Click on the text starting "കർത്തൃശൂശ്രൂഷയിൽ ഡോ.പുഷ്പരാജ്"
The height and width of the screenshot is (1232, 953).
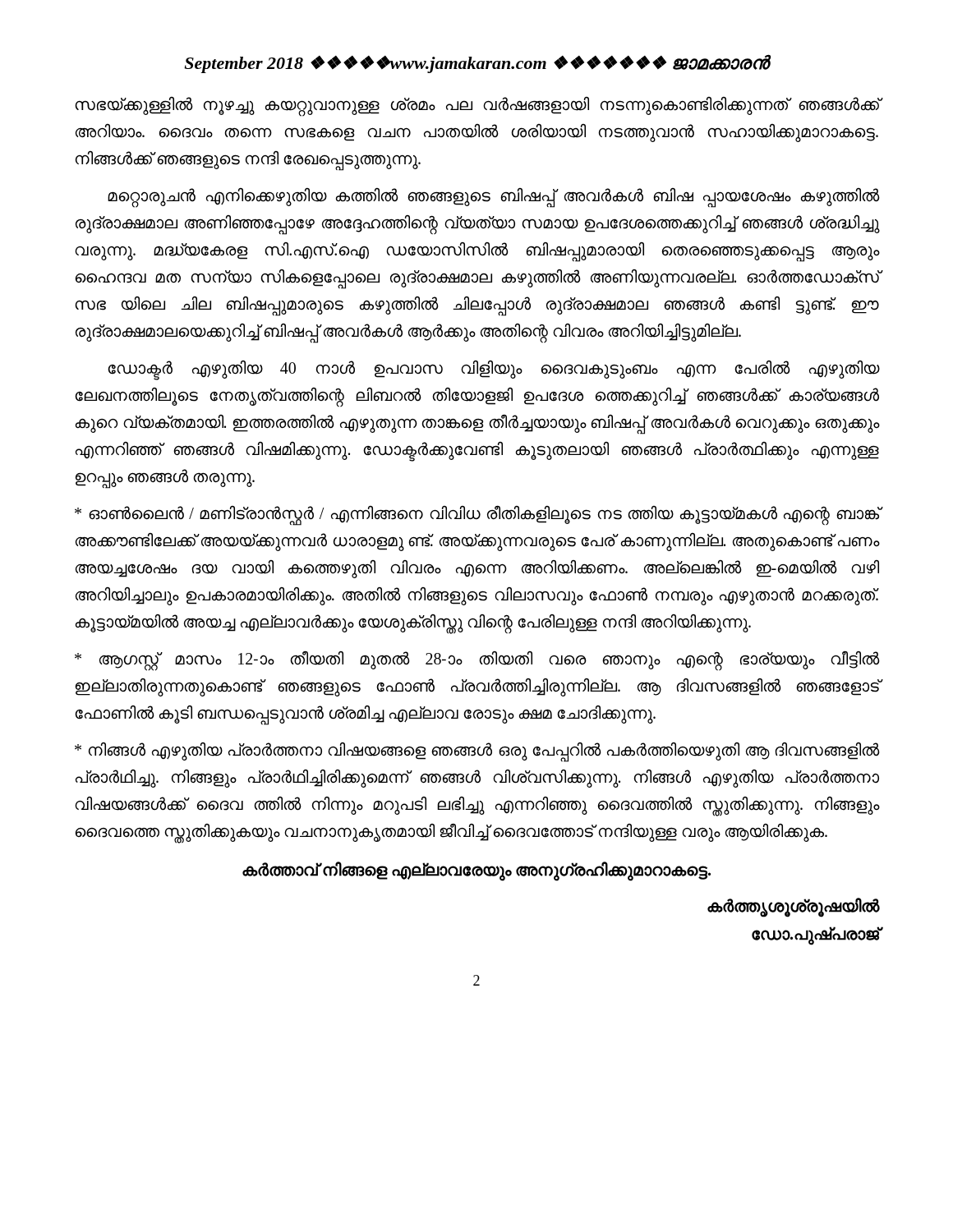[793, 920]
